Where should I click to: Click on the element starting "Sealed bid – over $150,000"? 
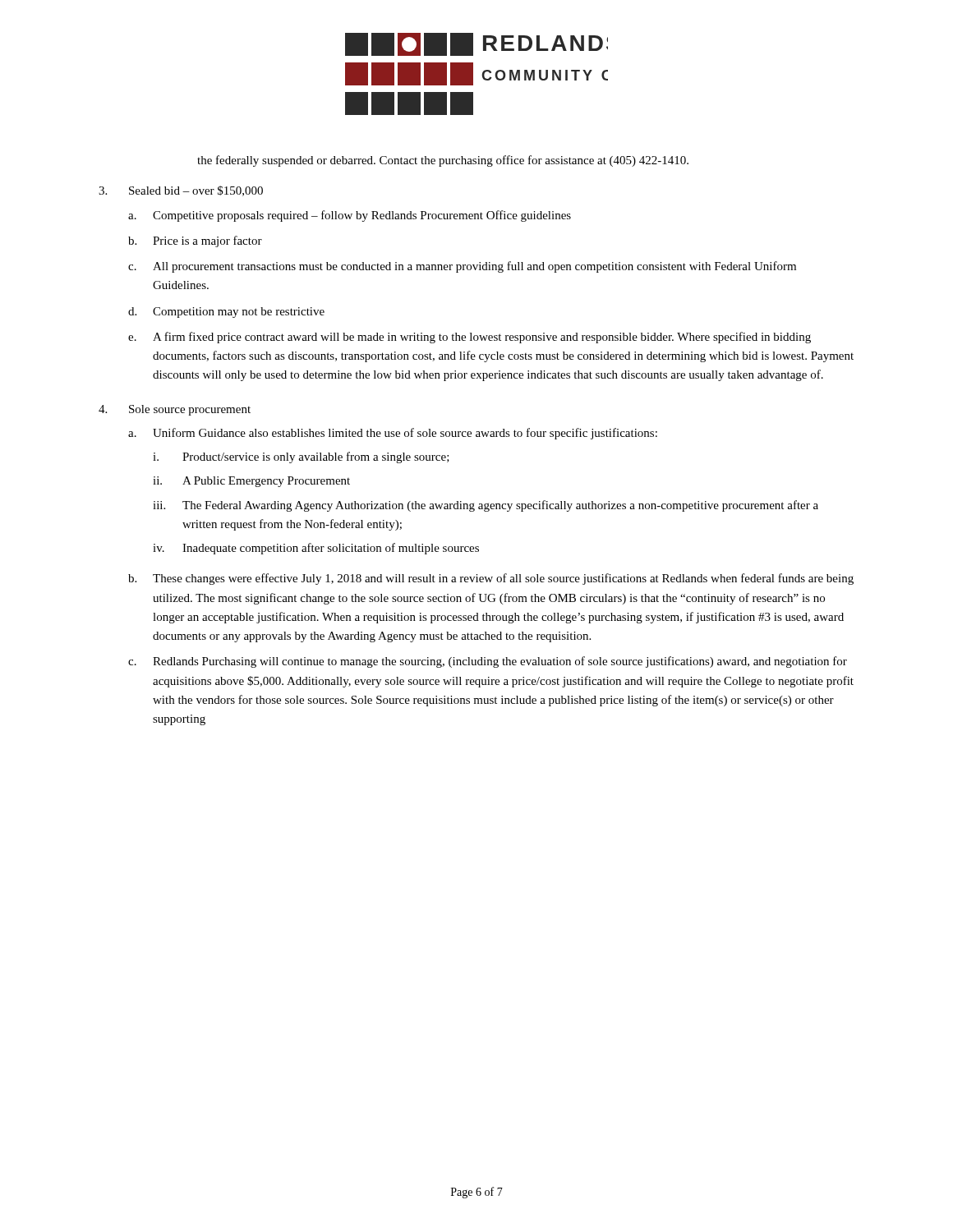tap(196, 191)
